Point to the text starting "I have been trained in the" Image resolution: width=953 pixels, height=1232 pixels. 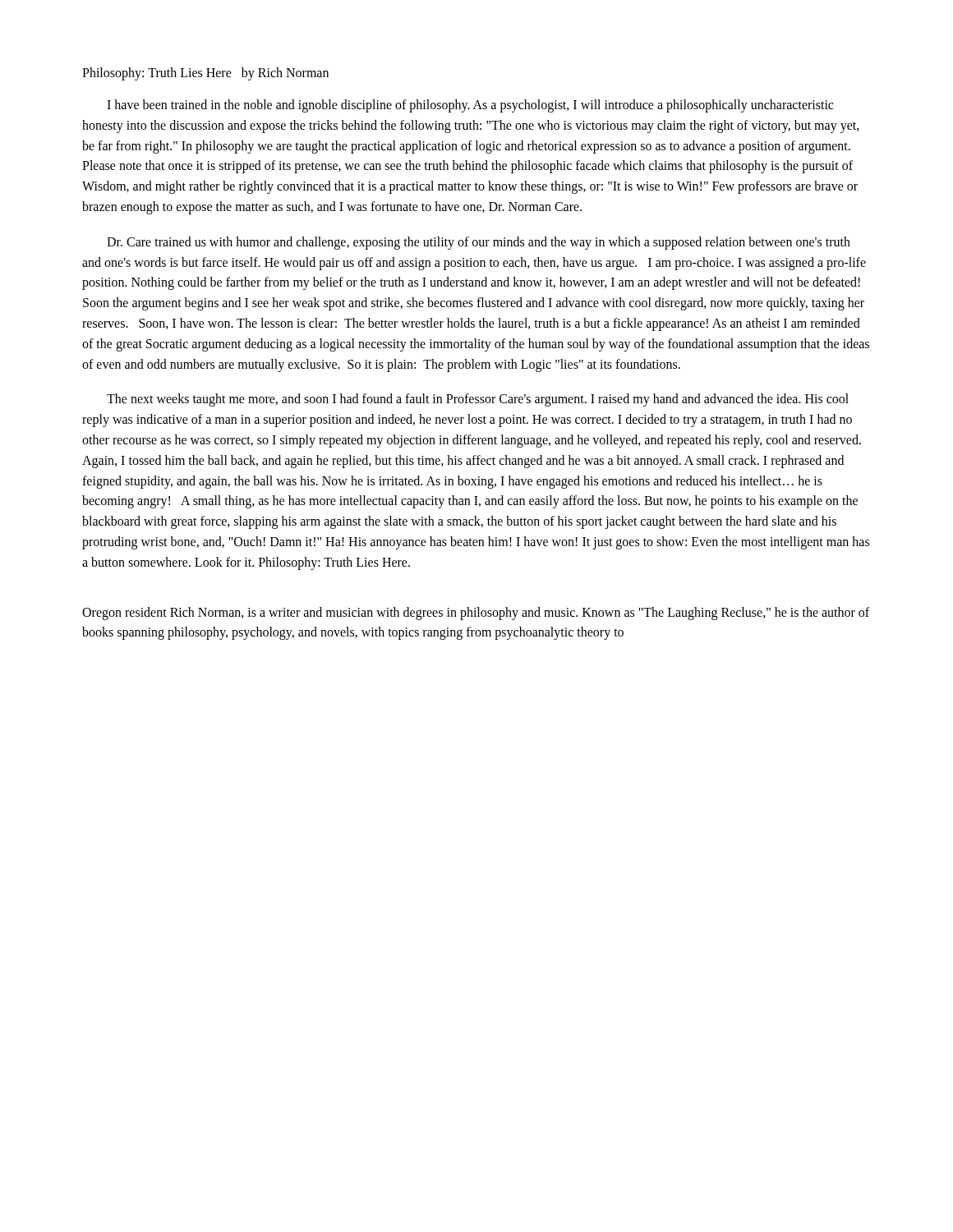[x=471, y=156]
